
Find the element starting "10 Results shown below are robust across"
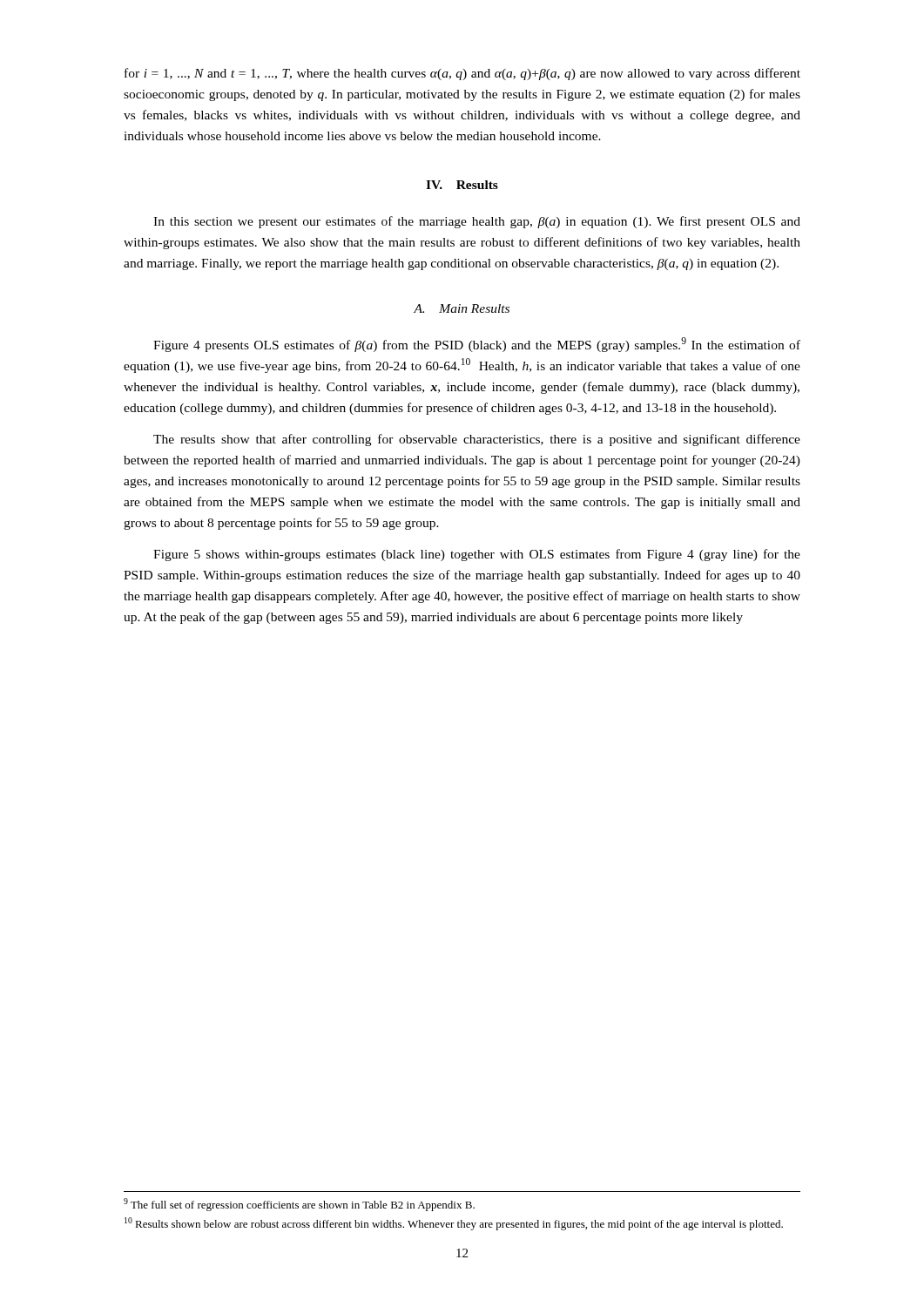click(x=454, y=1223)
